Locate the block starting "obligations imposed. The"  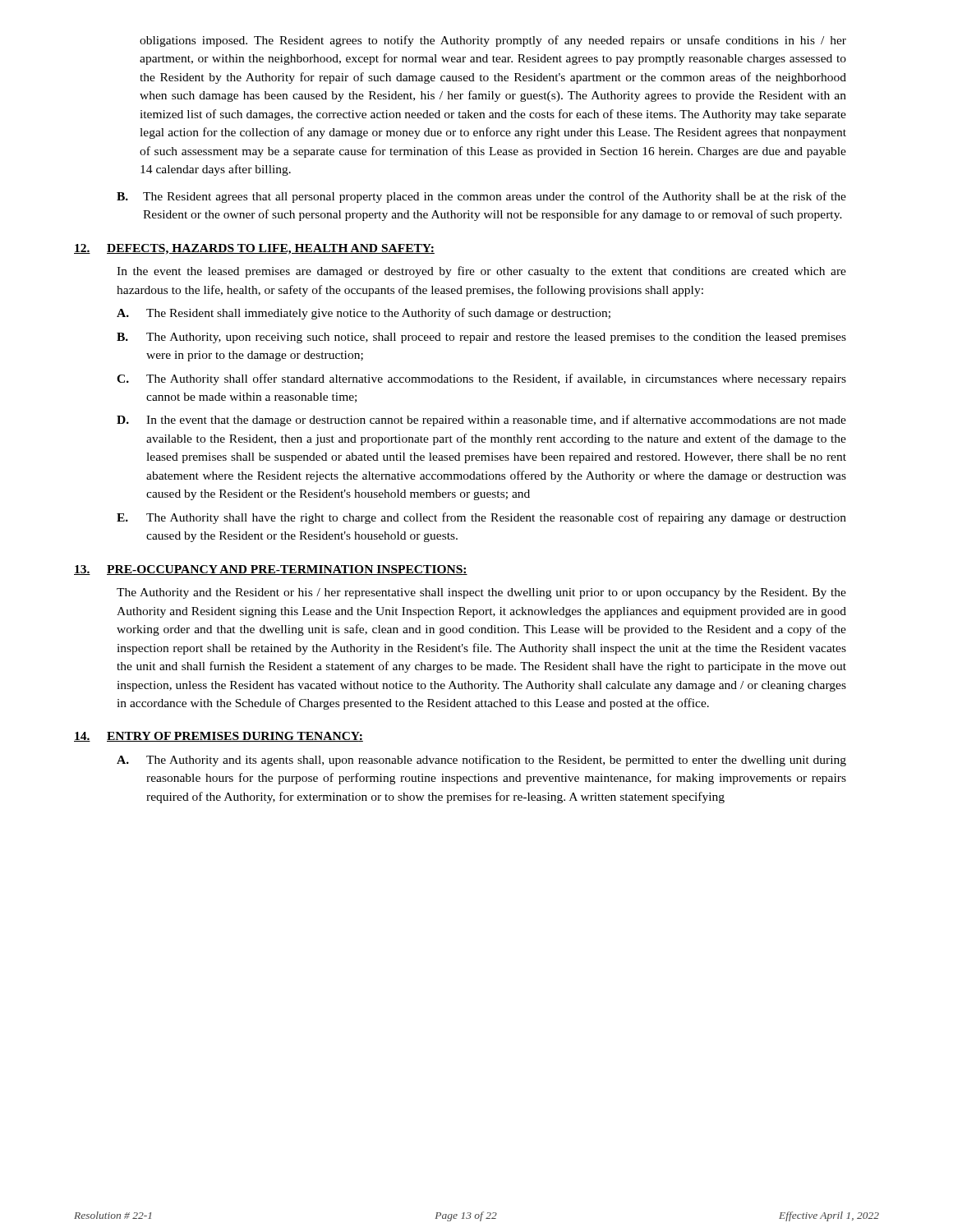pos(493,104)
